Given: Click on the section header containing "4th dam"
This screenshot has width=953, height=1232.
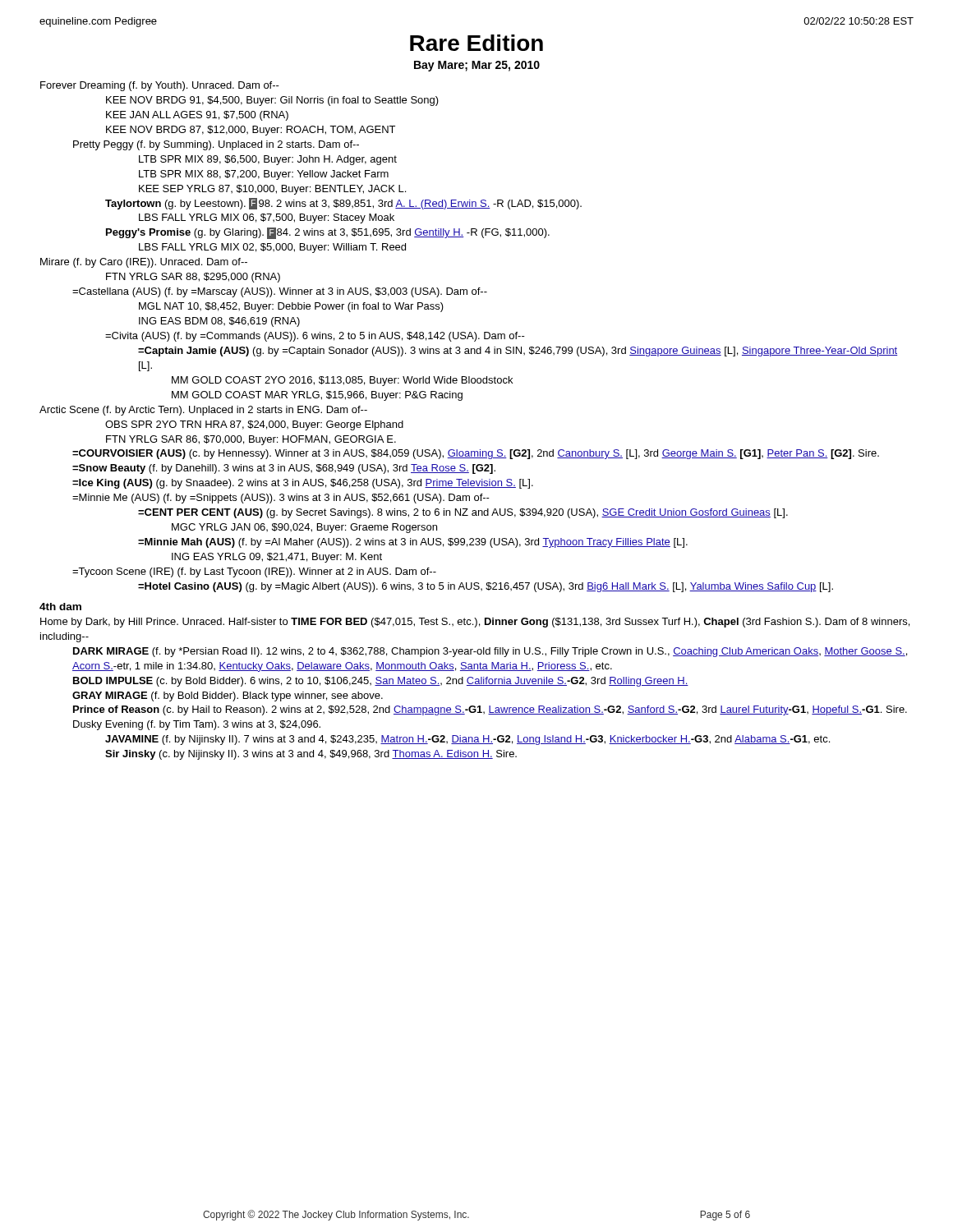Looking at the screenshot, I should click(x=61, y=606).
